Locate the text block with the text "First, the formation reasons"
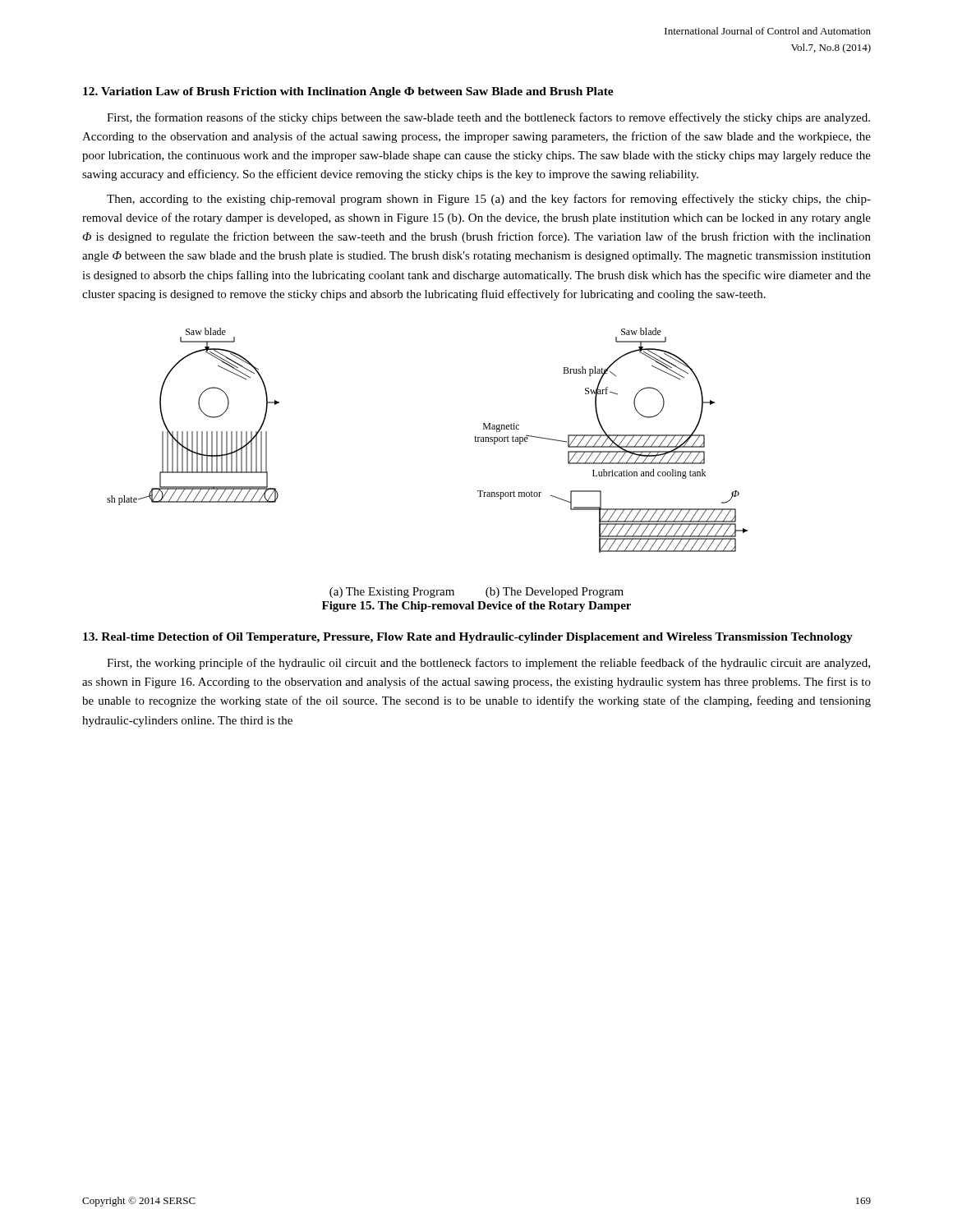The width and height of the screenshot is (953, 1232). point(476,206)
